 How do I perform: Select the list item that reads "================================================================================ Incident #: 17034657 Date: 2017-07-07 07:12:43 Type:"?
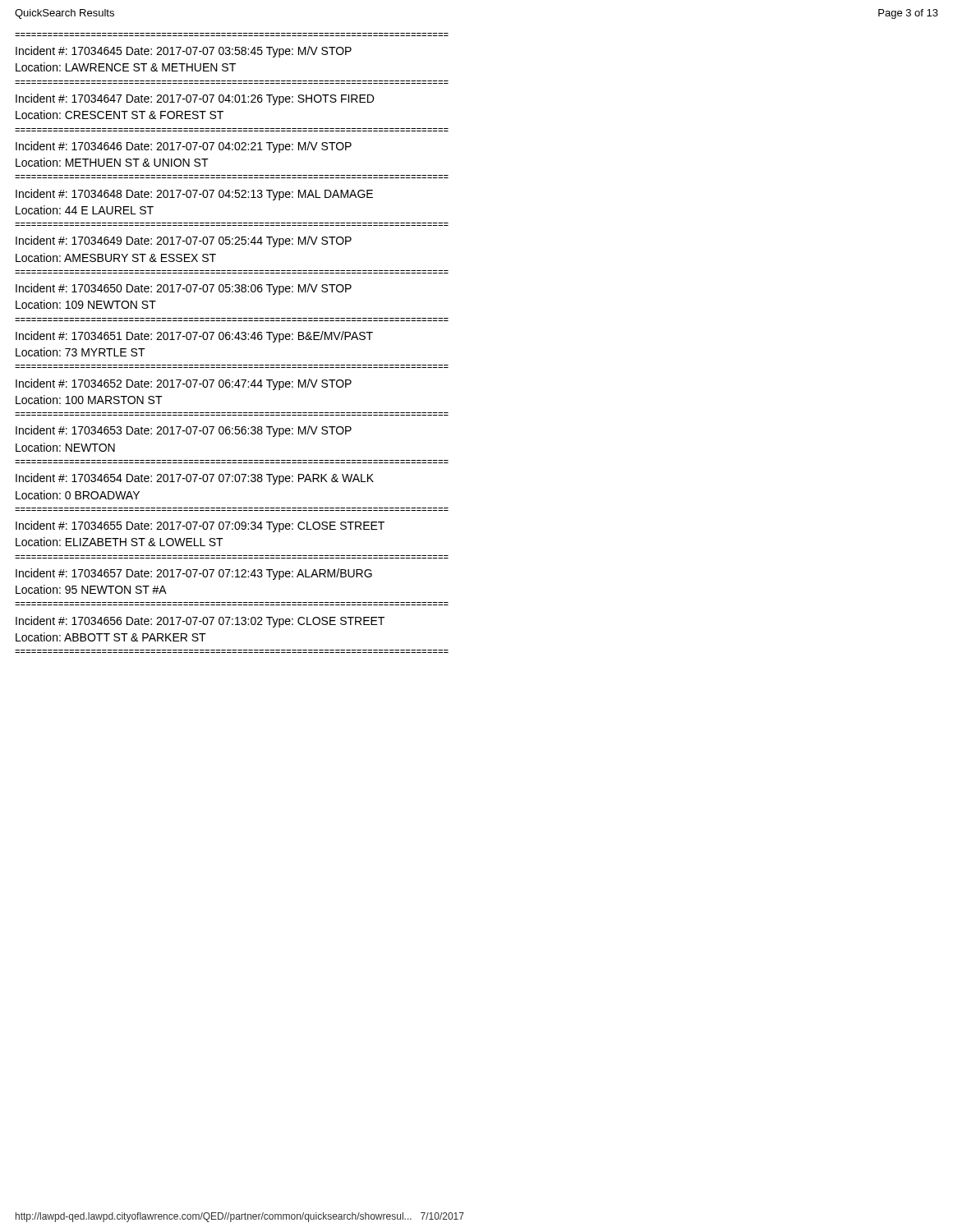point(194,574)
